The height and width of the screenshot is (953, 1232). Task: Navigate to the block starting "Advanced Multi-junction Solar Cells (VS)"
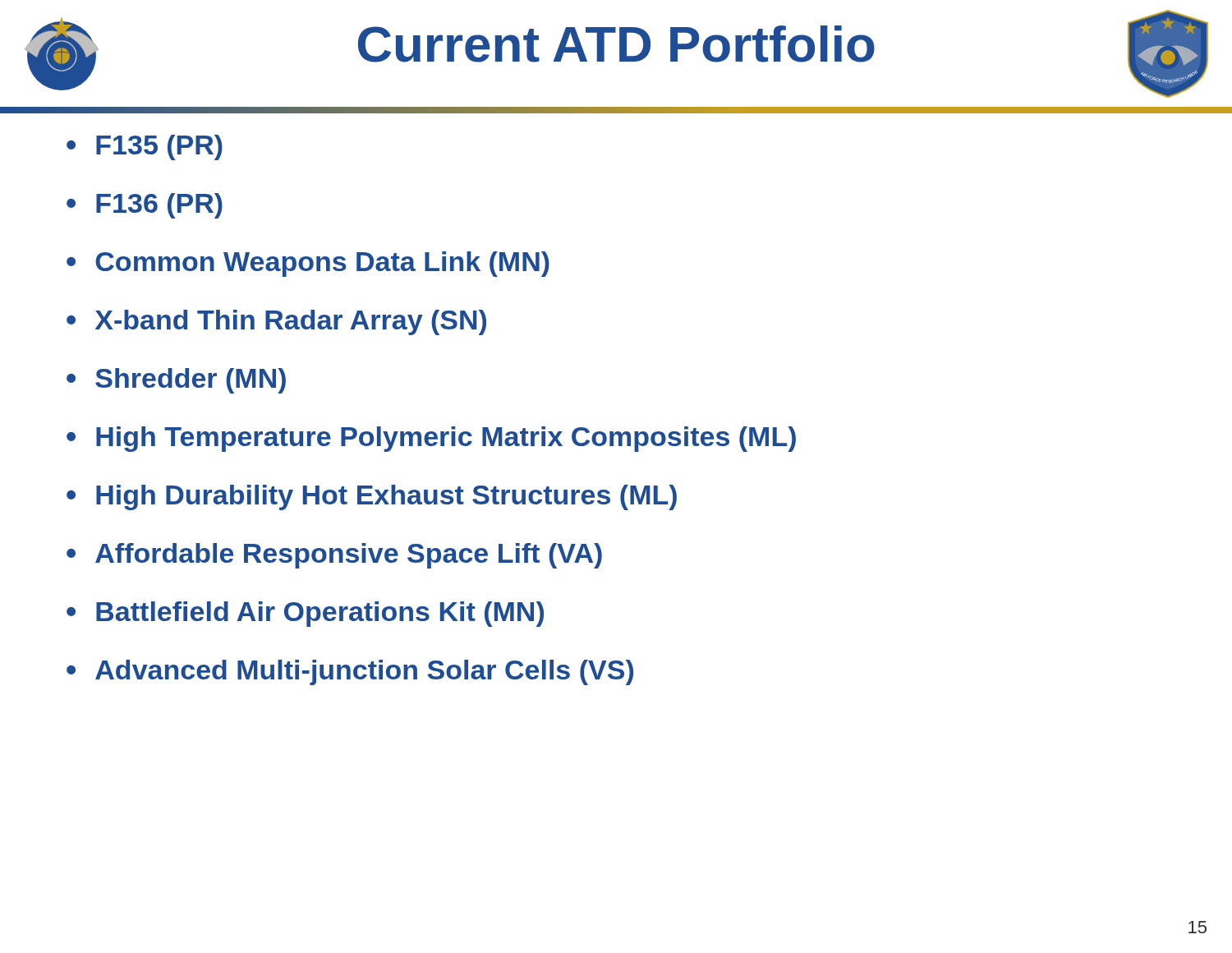(x=365, y=670)
